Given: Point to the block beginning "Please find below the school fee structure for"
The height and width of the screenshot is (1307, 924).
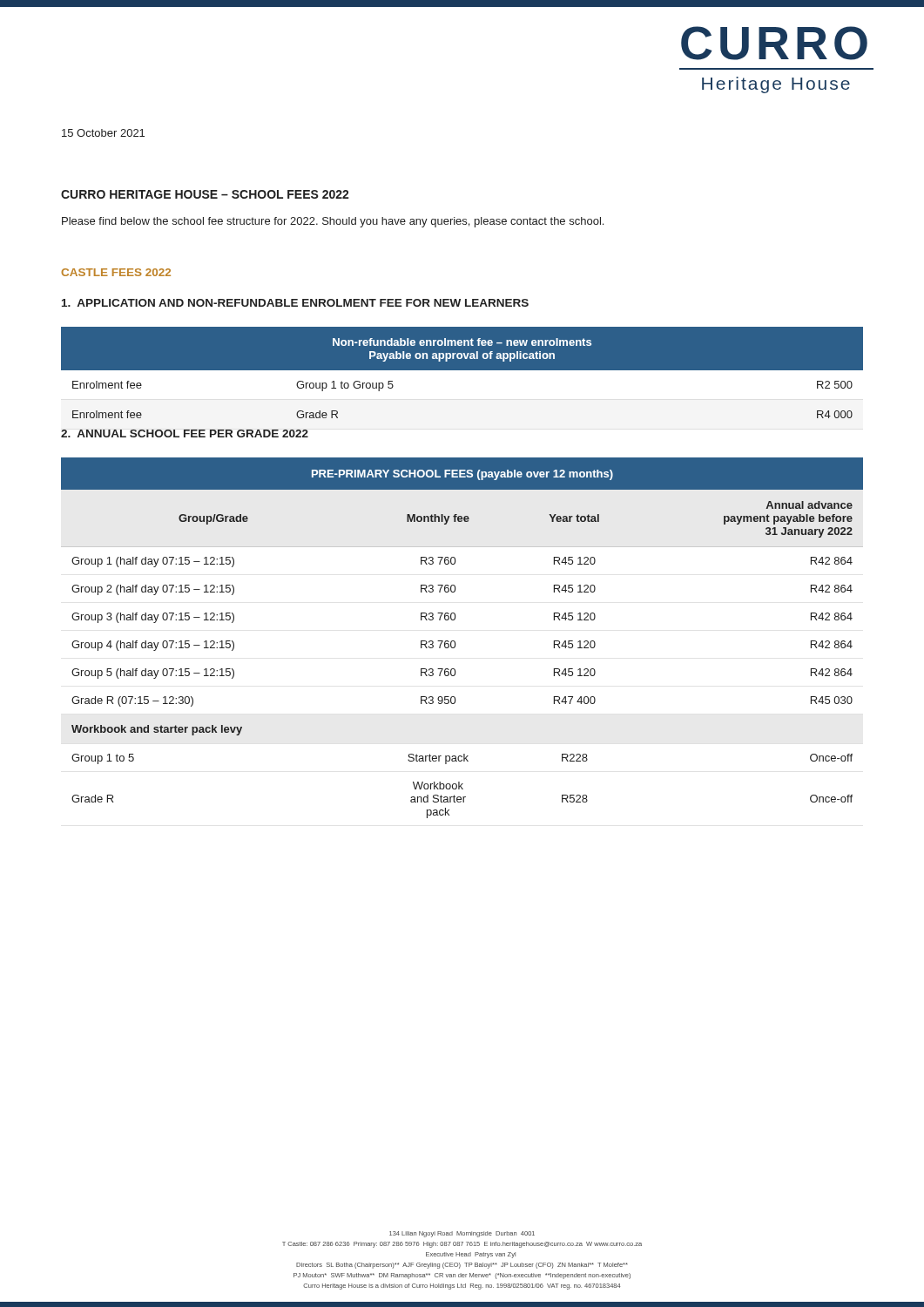Looking at the screenshot, I should pyautogui.click(x=333, y=221).
